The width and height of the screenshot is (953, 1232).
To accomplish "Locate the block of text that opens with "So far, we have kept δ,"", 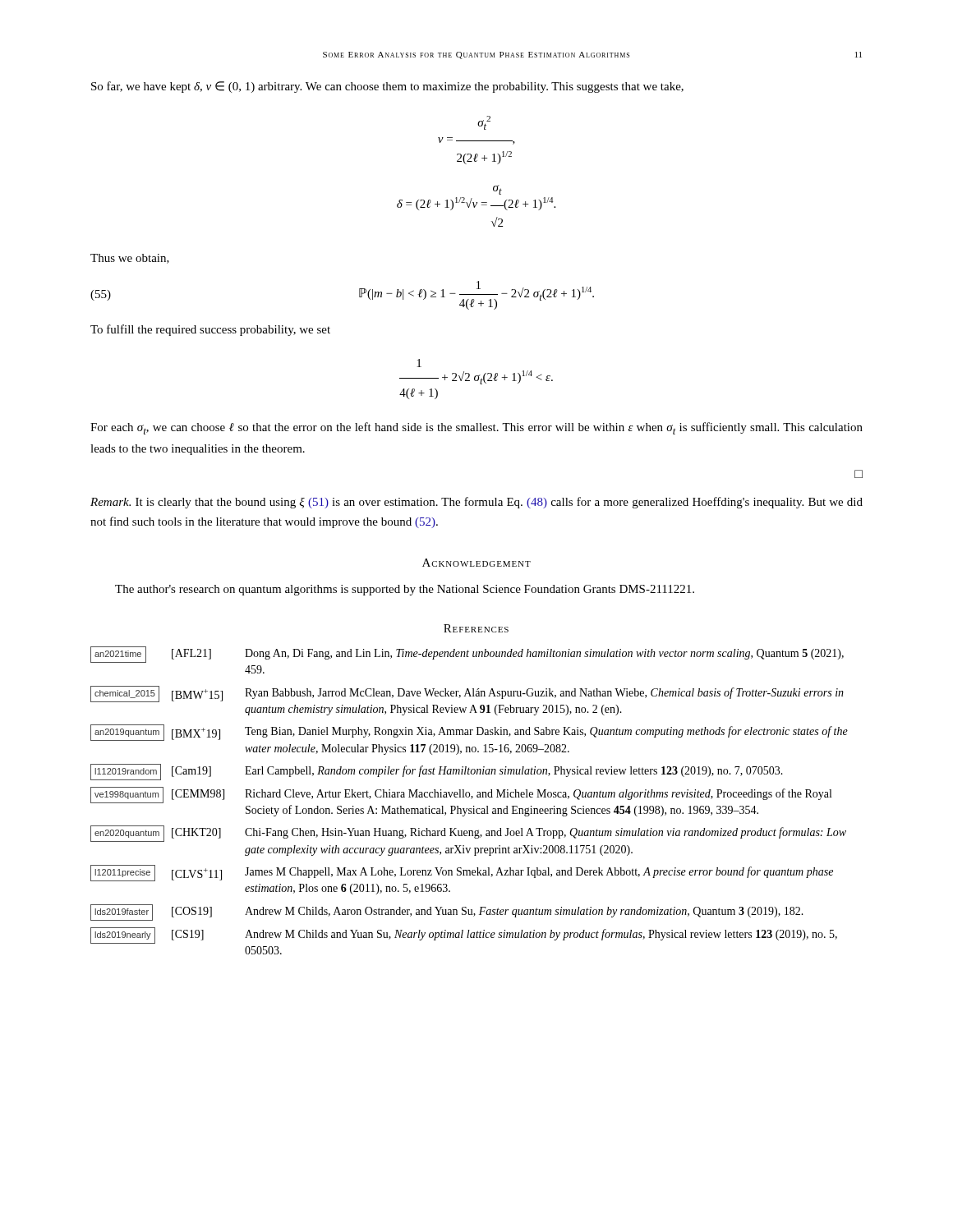I will tap(387, 86).
